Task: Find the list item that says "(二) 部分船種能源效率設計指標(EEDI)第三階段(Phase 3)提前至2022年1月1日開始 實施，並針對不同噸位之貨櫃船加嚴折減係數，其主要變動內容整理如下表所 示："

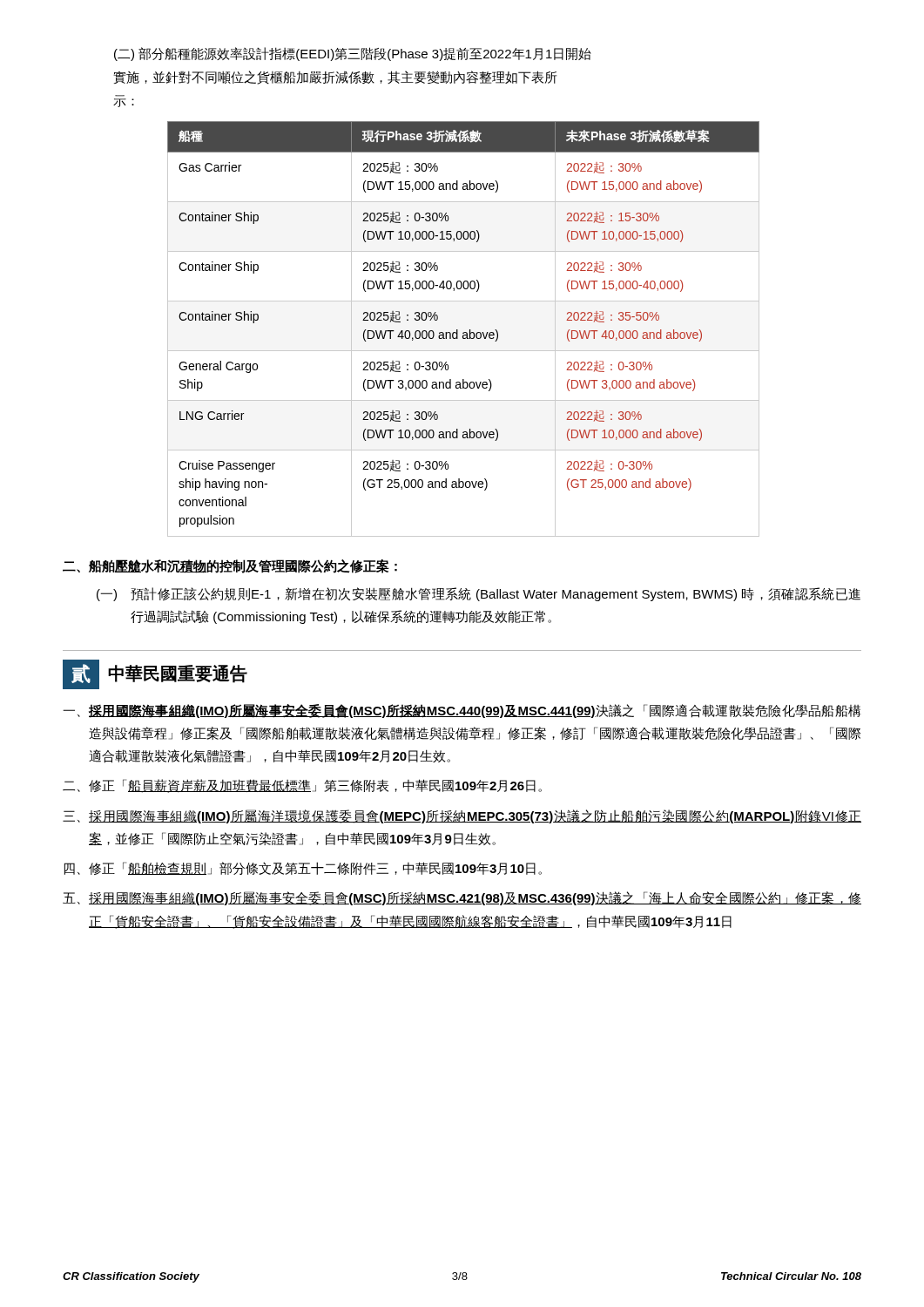Action: tap(352, 77)
